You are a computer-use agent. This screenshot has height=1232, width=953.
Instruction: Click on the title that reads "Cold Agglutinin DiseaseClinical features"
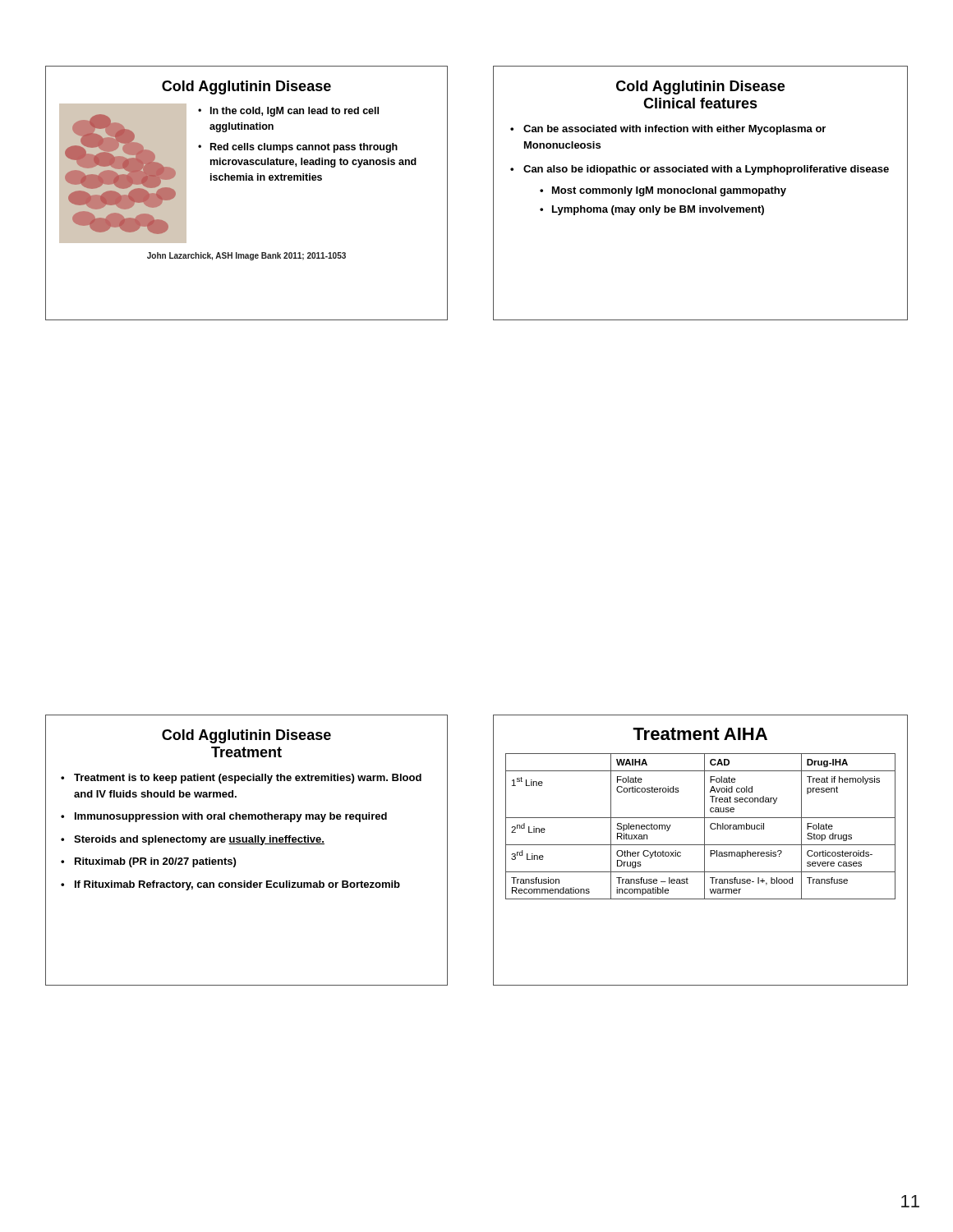click(700, 95)
